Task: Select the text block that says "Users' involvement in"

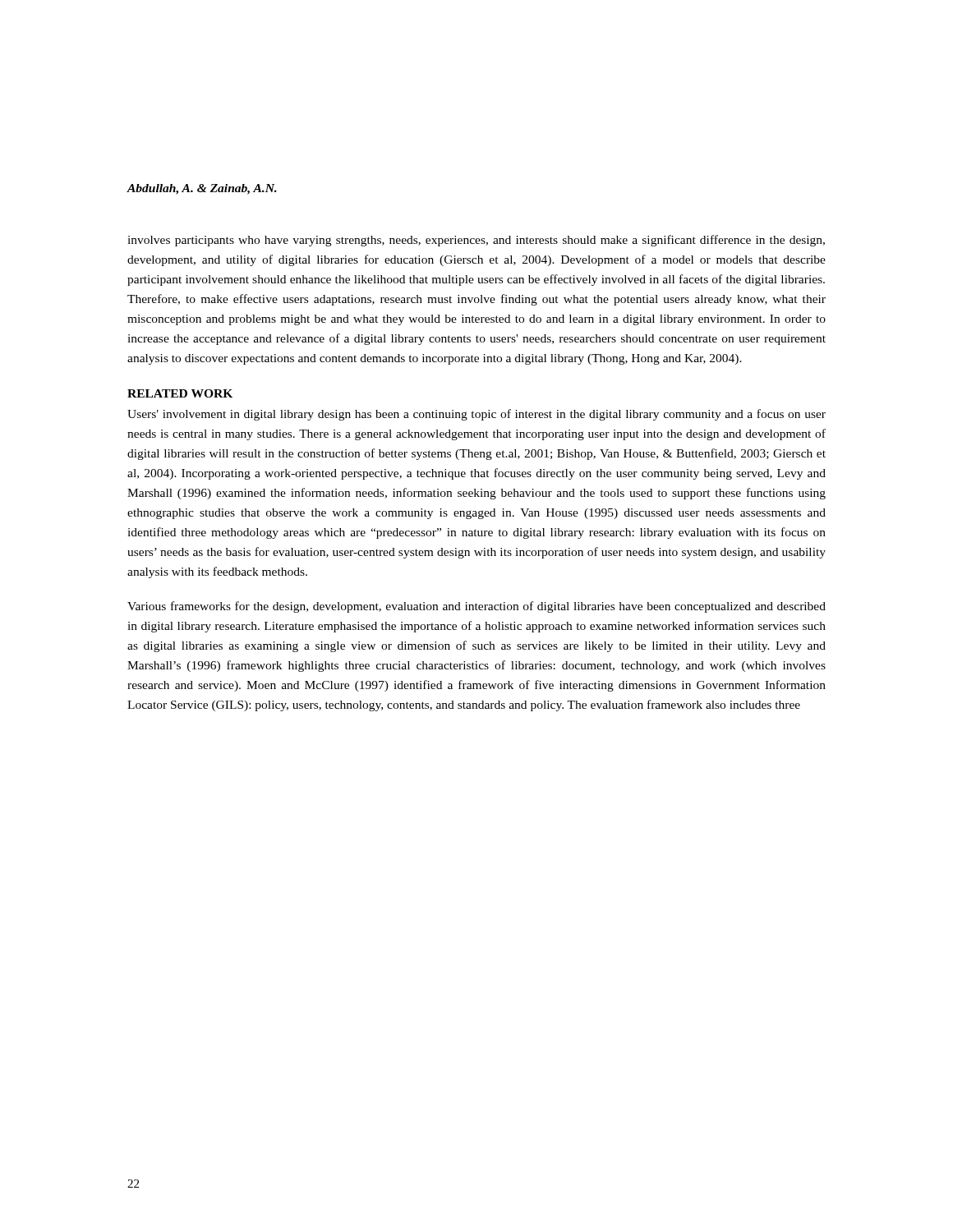Action: click(476, 493)
